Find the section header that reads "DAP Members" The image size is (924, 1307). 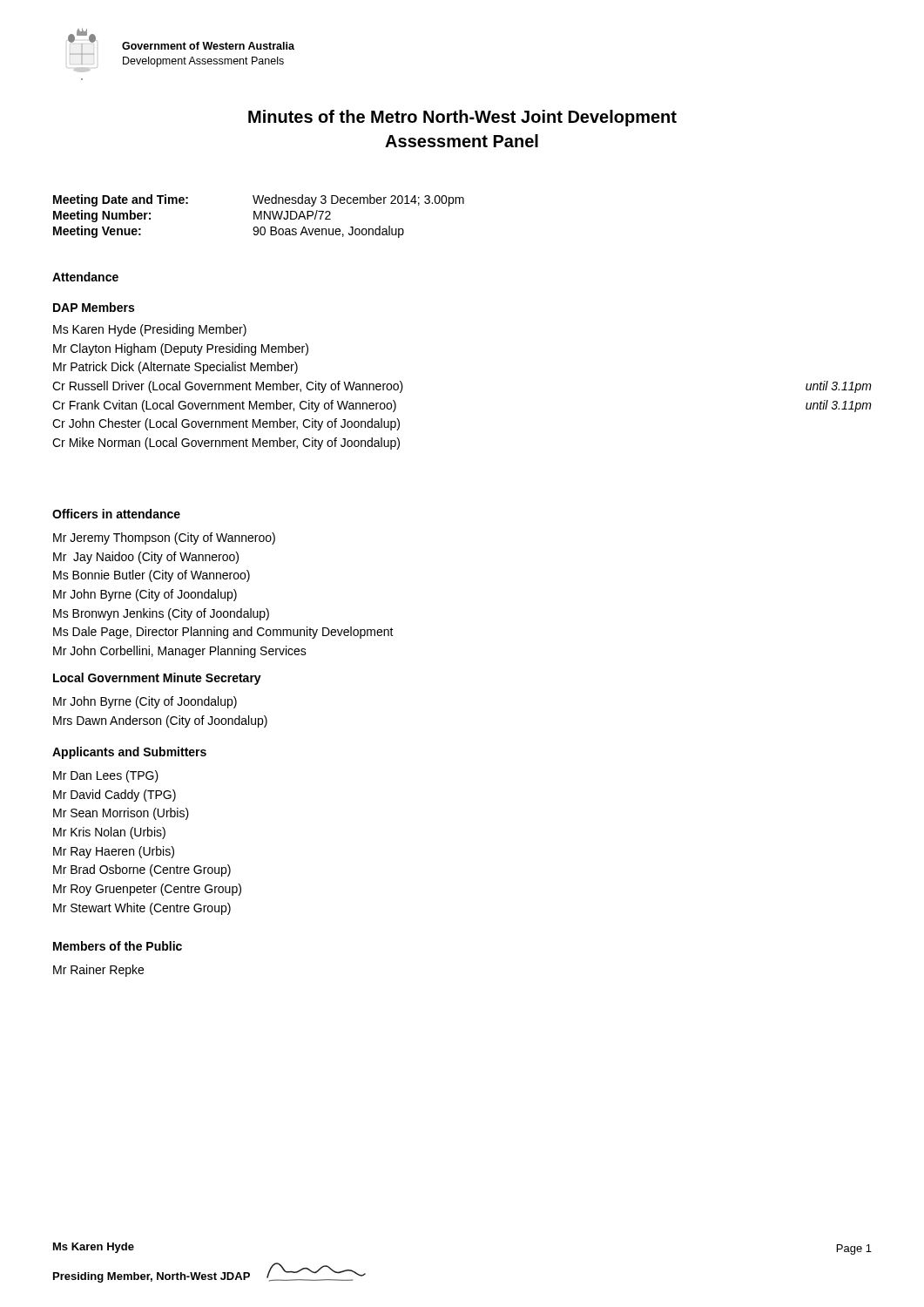coord(94,307)
